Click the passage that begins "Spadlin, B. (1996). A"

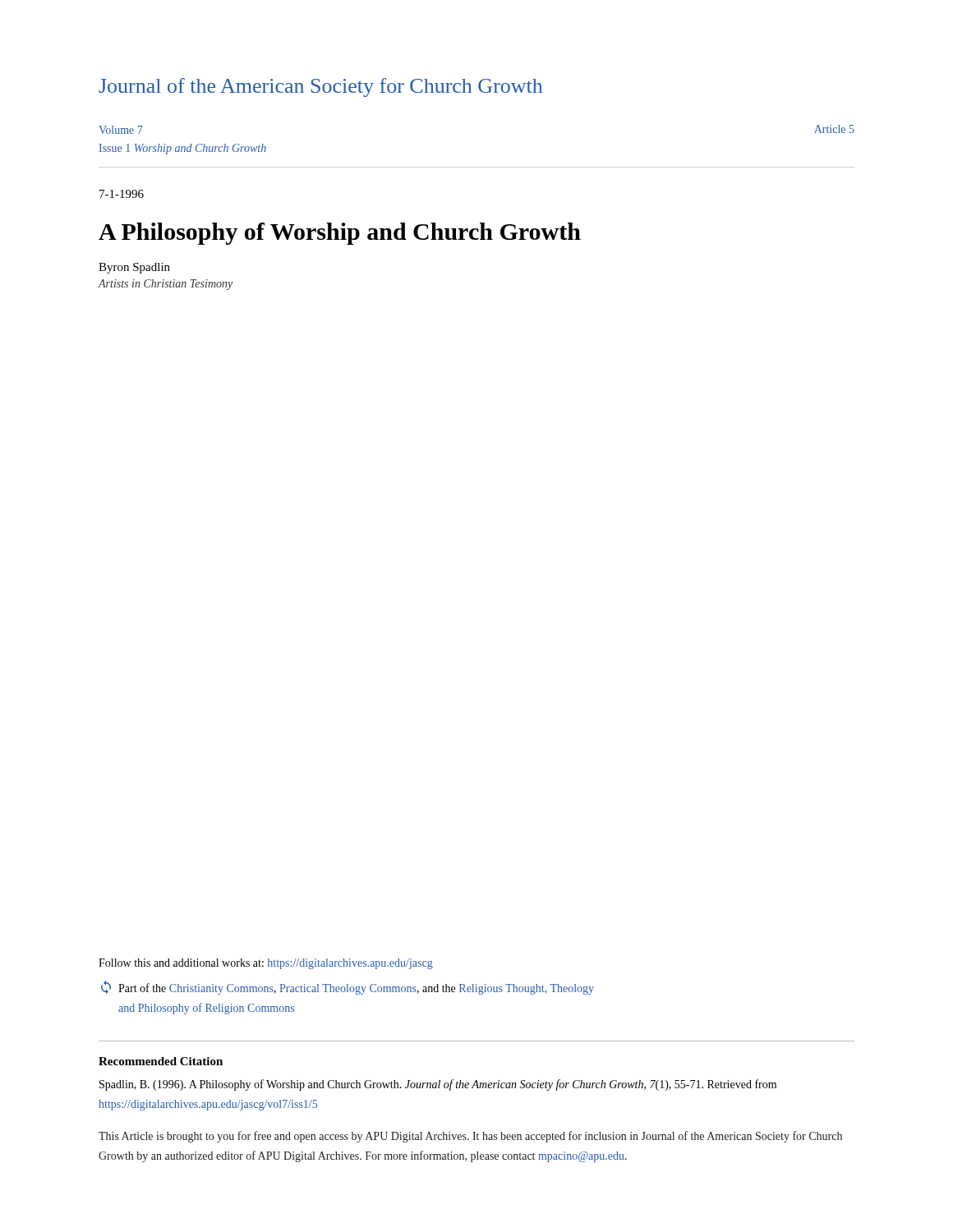438,1094
